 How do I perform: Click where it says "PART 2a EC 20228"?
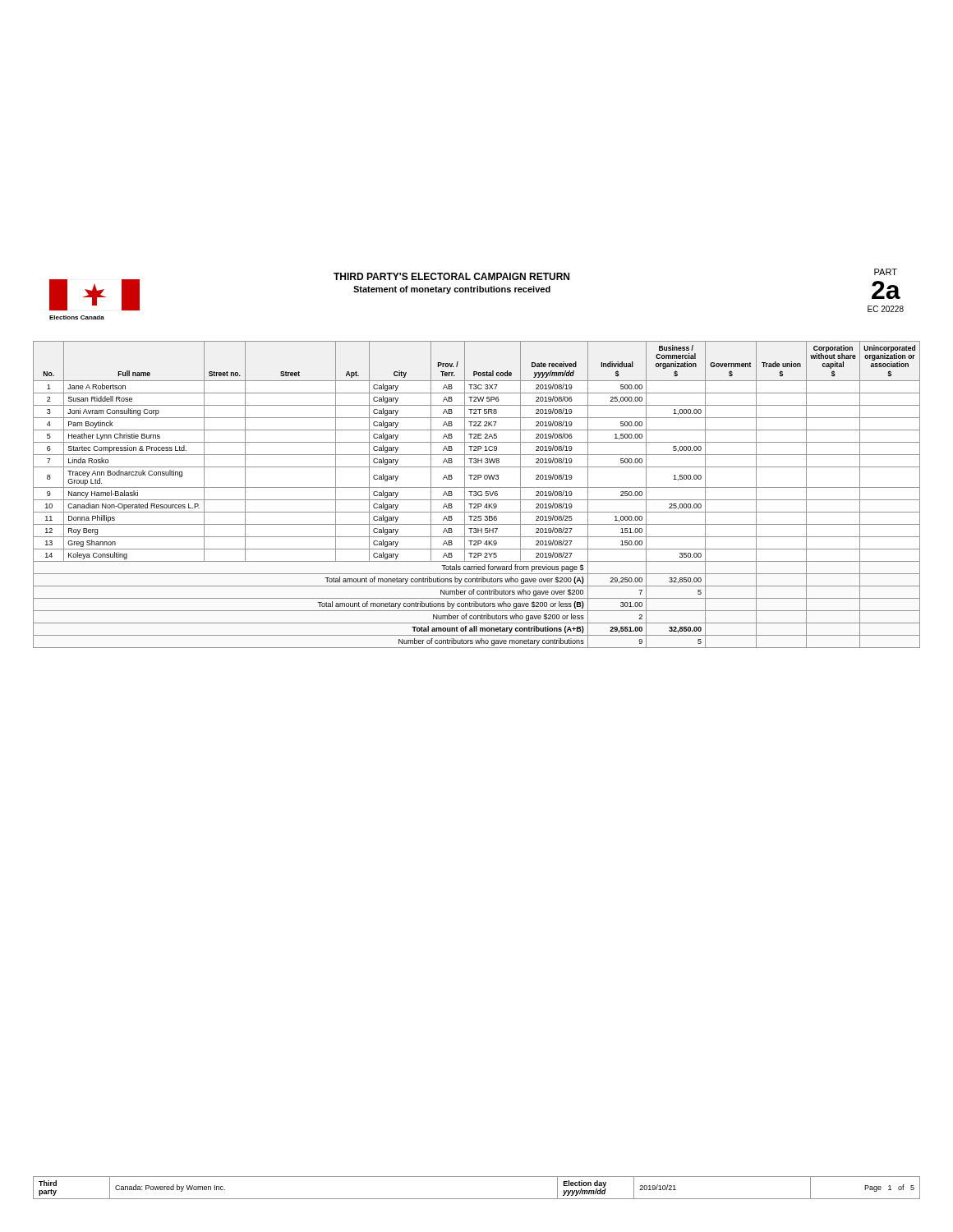click(x=885, y=290)
